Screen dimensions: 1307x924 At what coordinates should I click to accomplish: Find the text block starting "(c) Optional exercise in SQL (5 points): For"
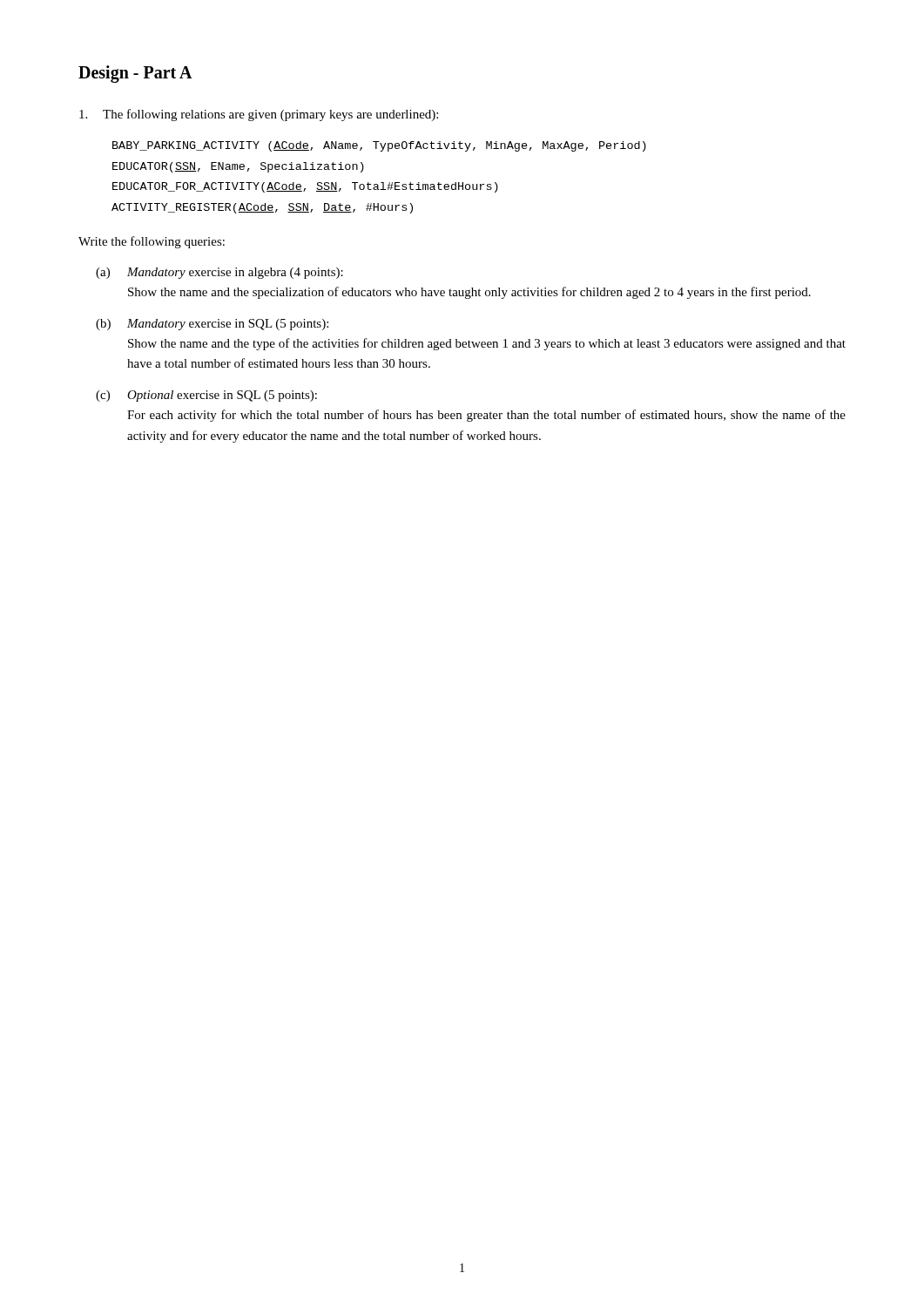click(471, 417)
